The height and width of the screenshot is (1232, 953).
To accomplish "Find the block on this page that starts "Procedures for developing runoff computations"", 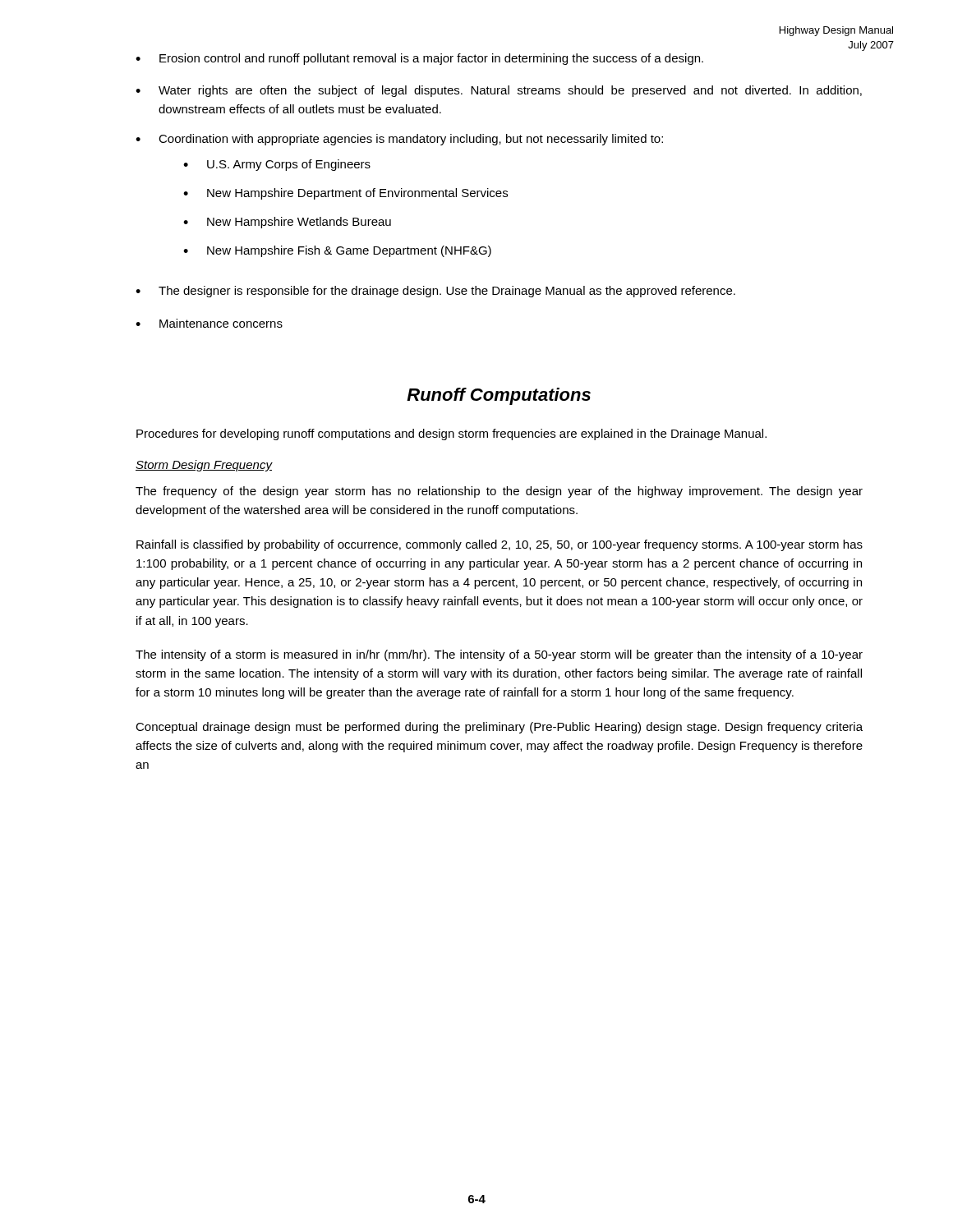I will pyautogui.click(x=452, y=433).
